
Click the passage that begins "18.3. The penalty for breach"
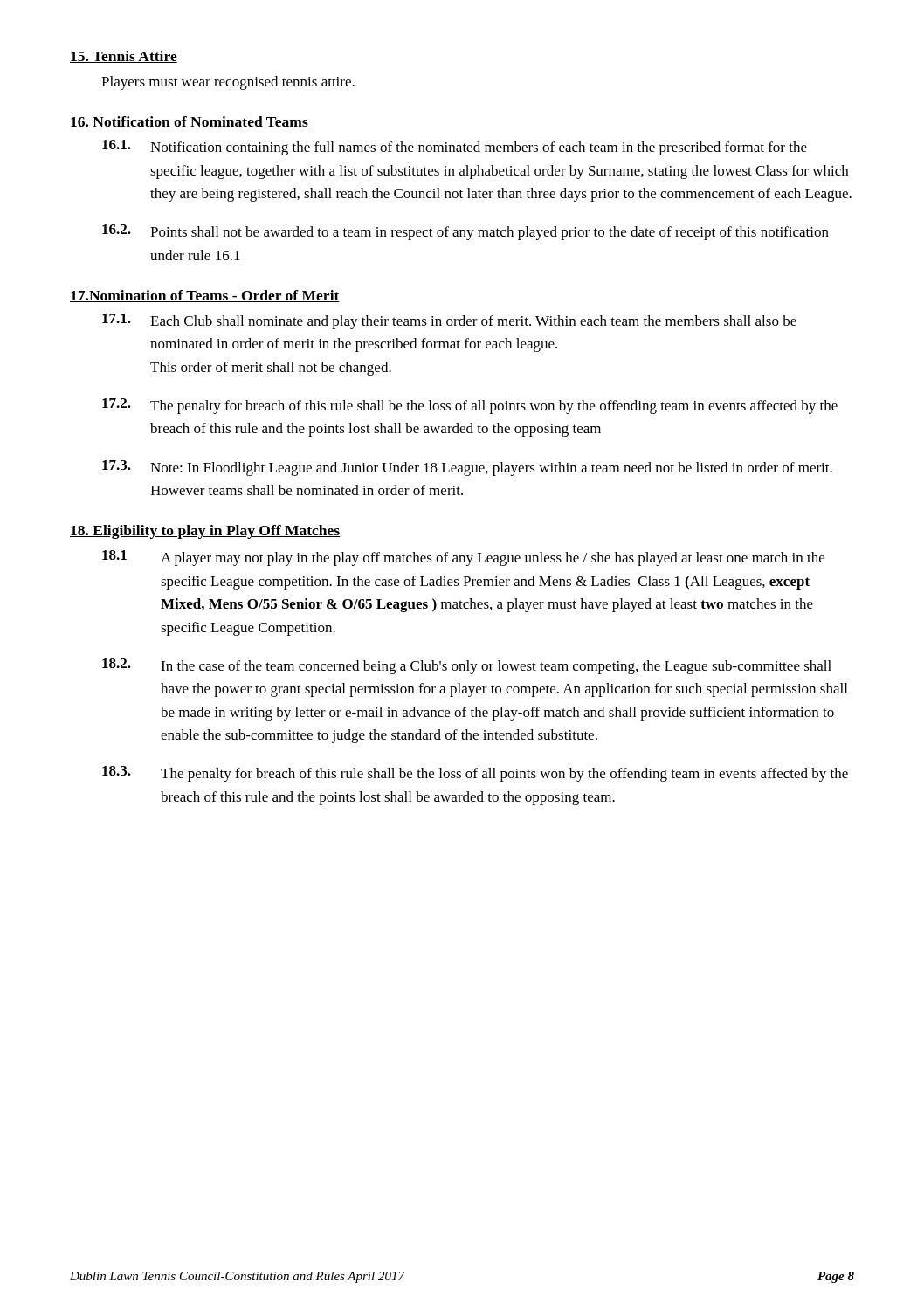[478, 786]
